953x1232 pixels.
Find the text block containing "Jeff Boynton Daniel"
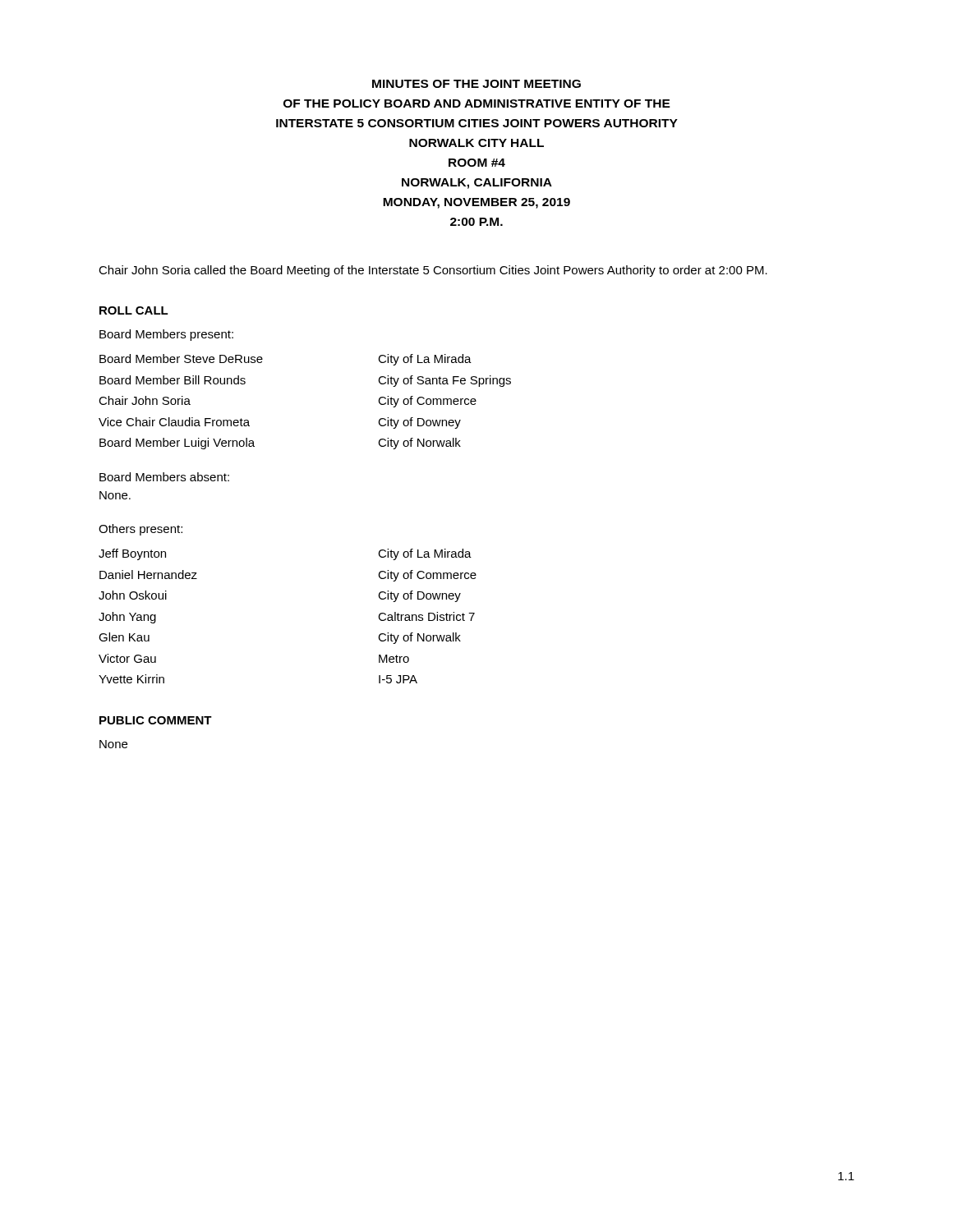[x=476, y=616]
